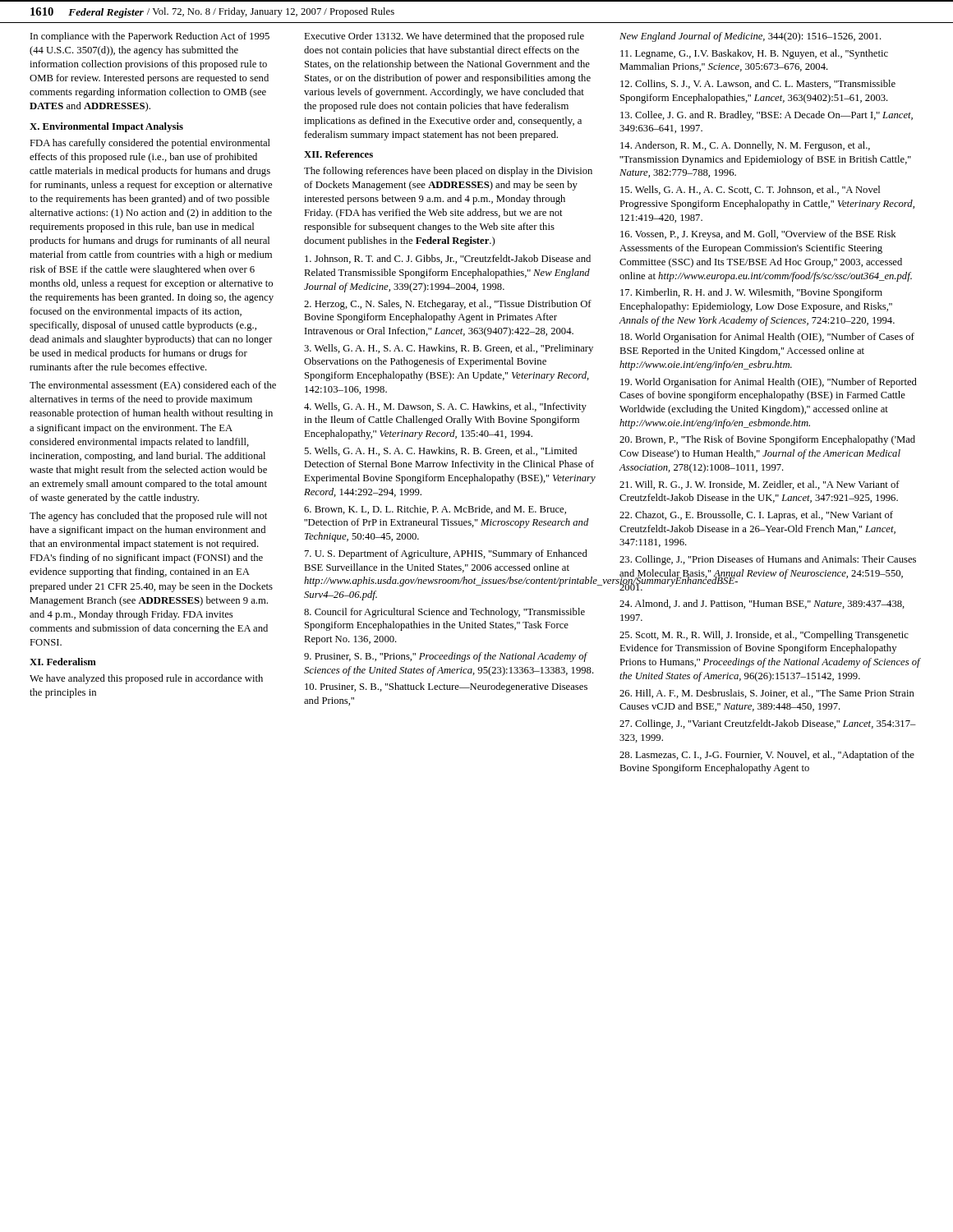The image size is (953, 1232).
Task: Find the block on this page that starts "12. Collins, S. J.,"
Action: pos(771,91)
